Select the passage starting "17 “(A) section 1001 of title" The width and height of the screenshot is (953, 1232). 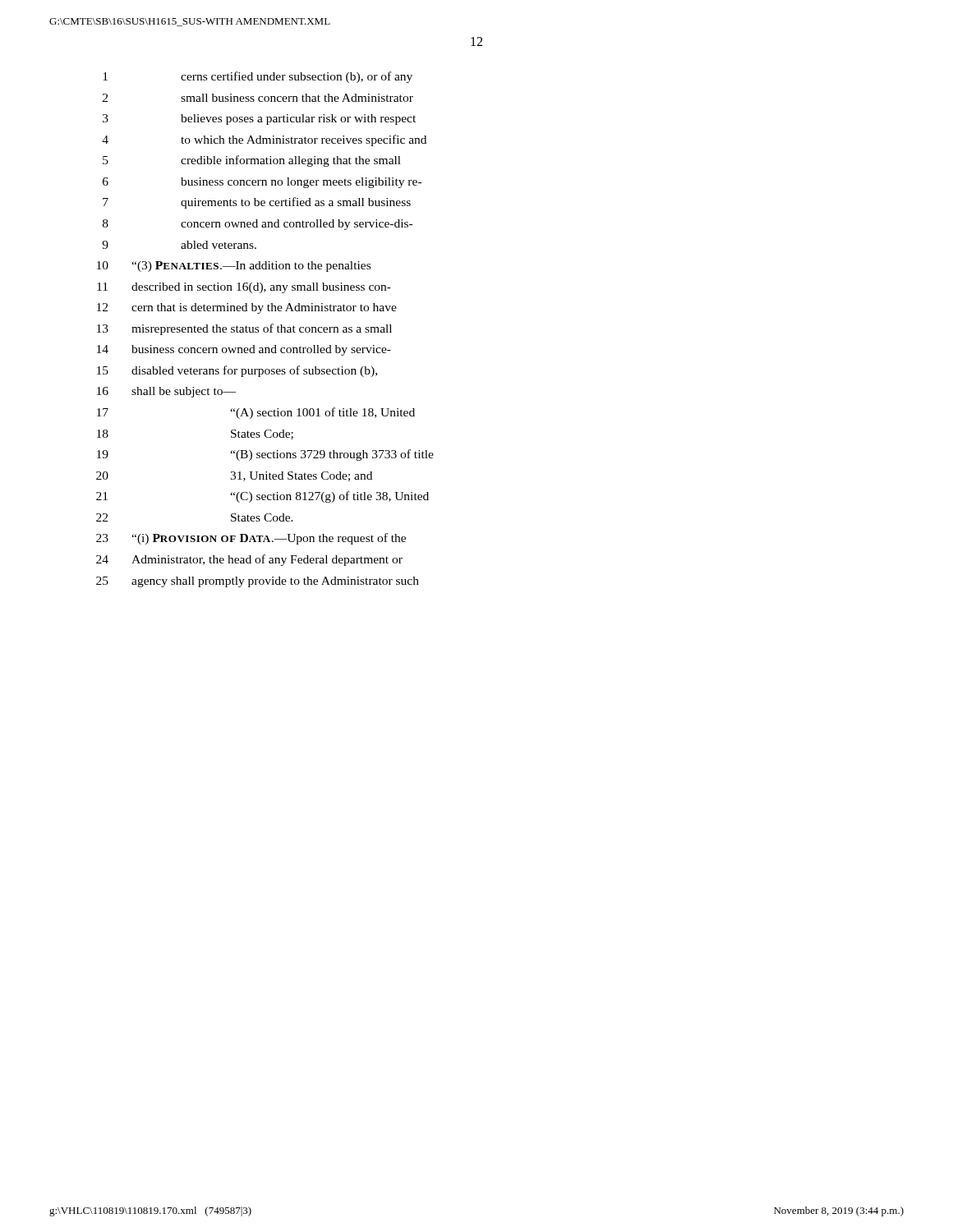pos(256,413)
